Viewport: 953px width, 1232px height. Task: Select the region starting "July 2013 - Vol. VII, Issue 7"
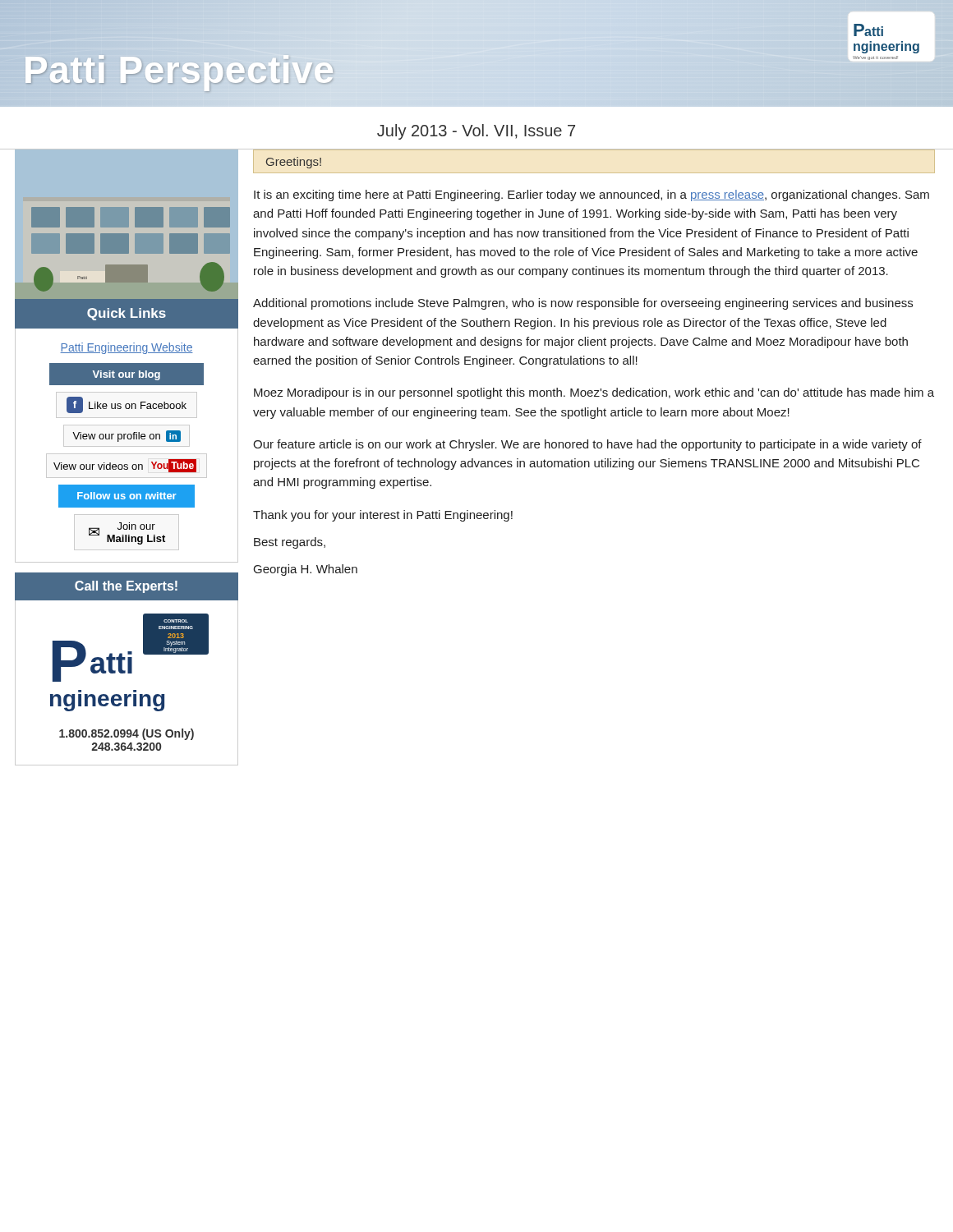click(476, 131)
